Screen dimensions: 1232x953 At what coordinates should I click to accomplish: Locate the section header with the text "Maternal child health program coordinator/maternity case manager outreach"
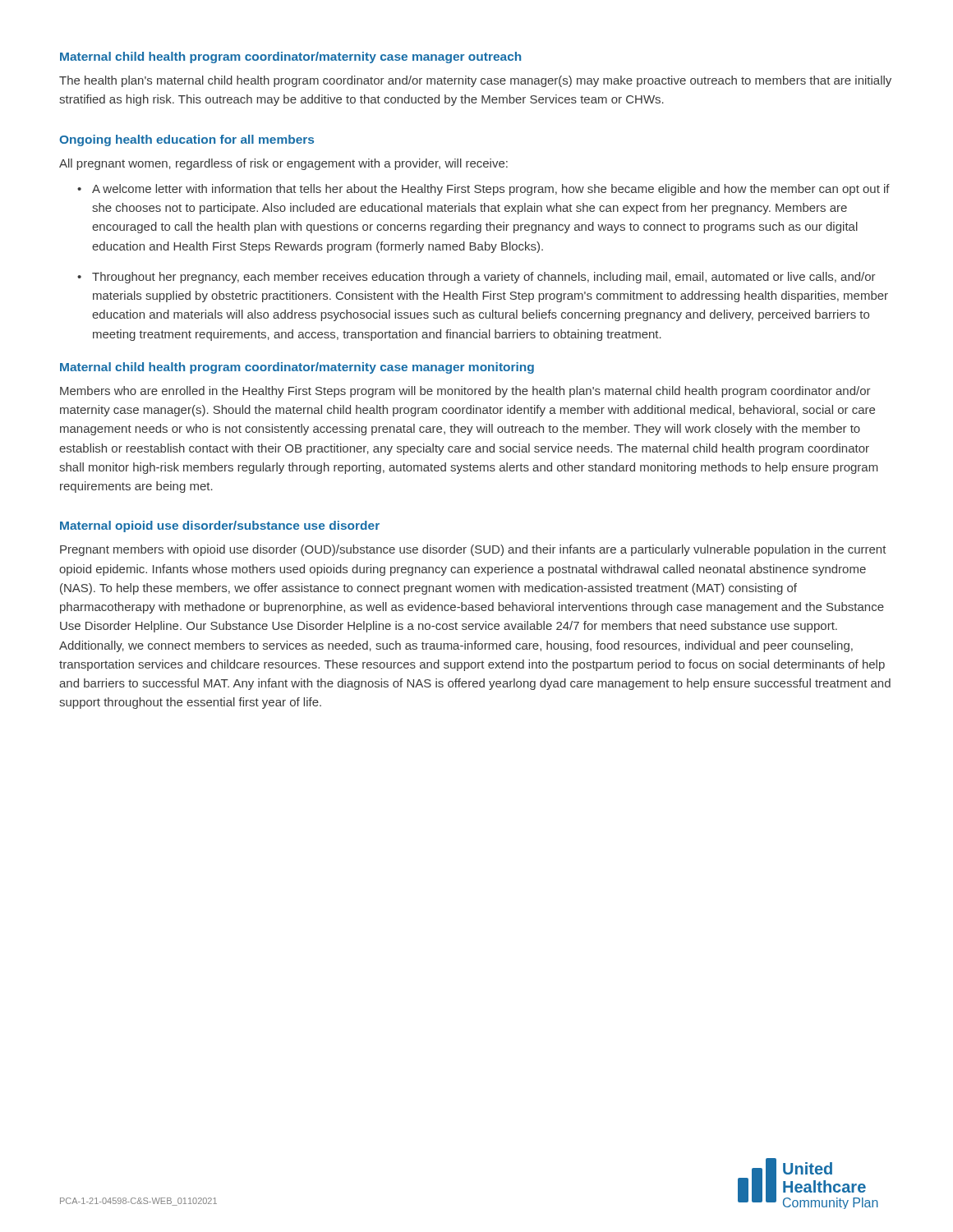[x=291, y=56]
